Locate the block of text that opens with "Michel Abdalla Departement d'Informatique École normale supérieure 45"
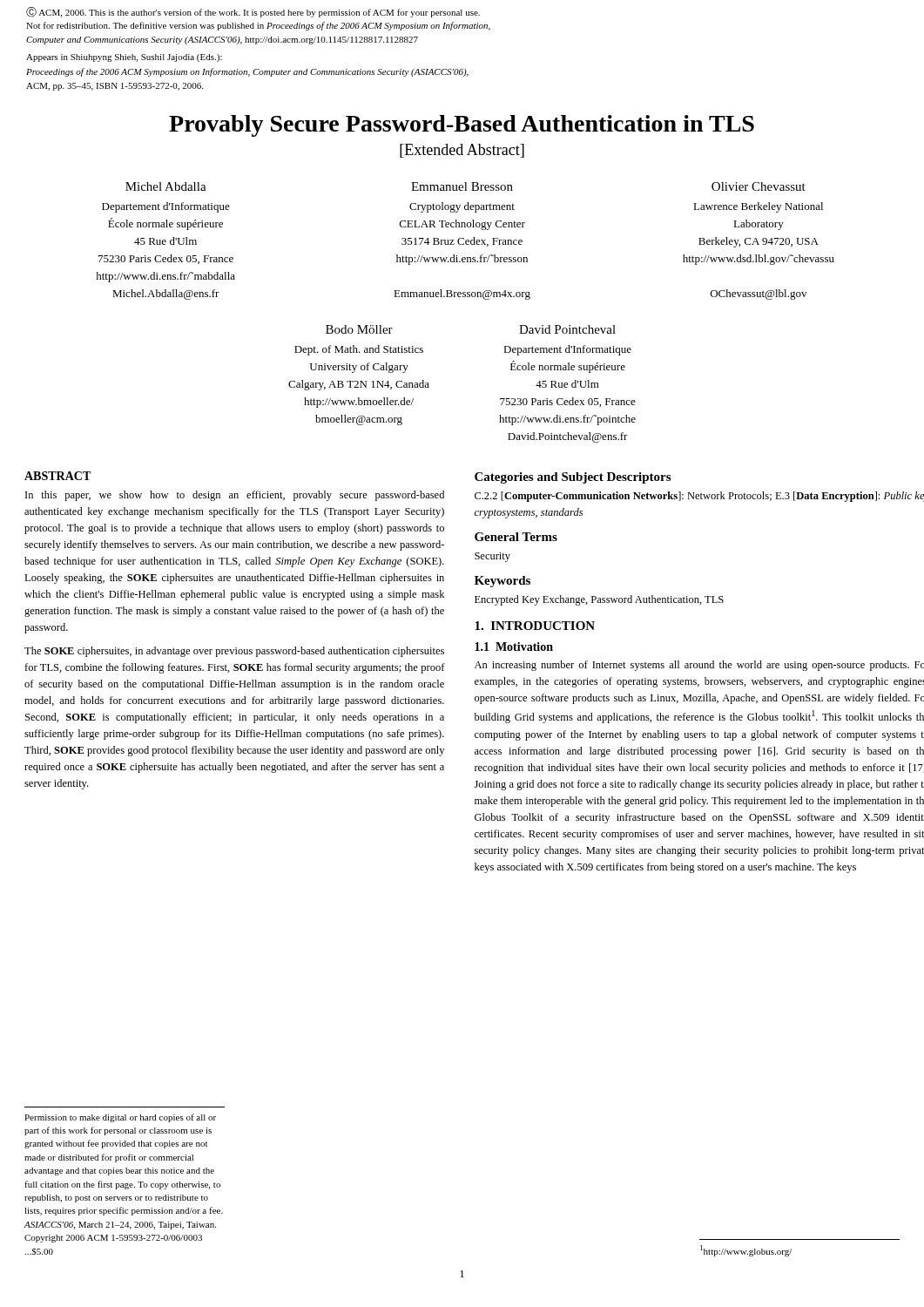The width and height of the screenshot is (924, 1307). point(462,240)
